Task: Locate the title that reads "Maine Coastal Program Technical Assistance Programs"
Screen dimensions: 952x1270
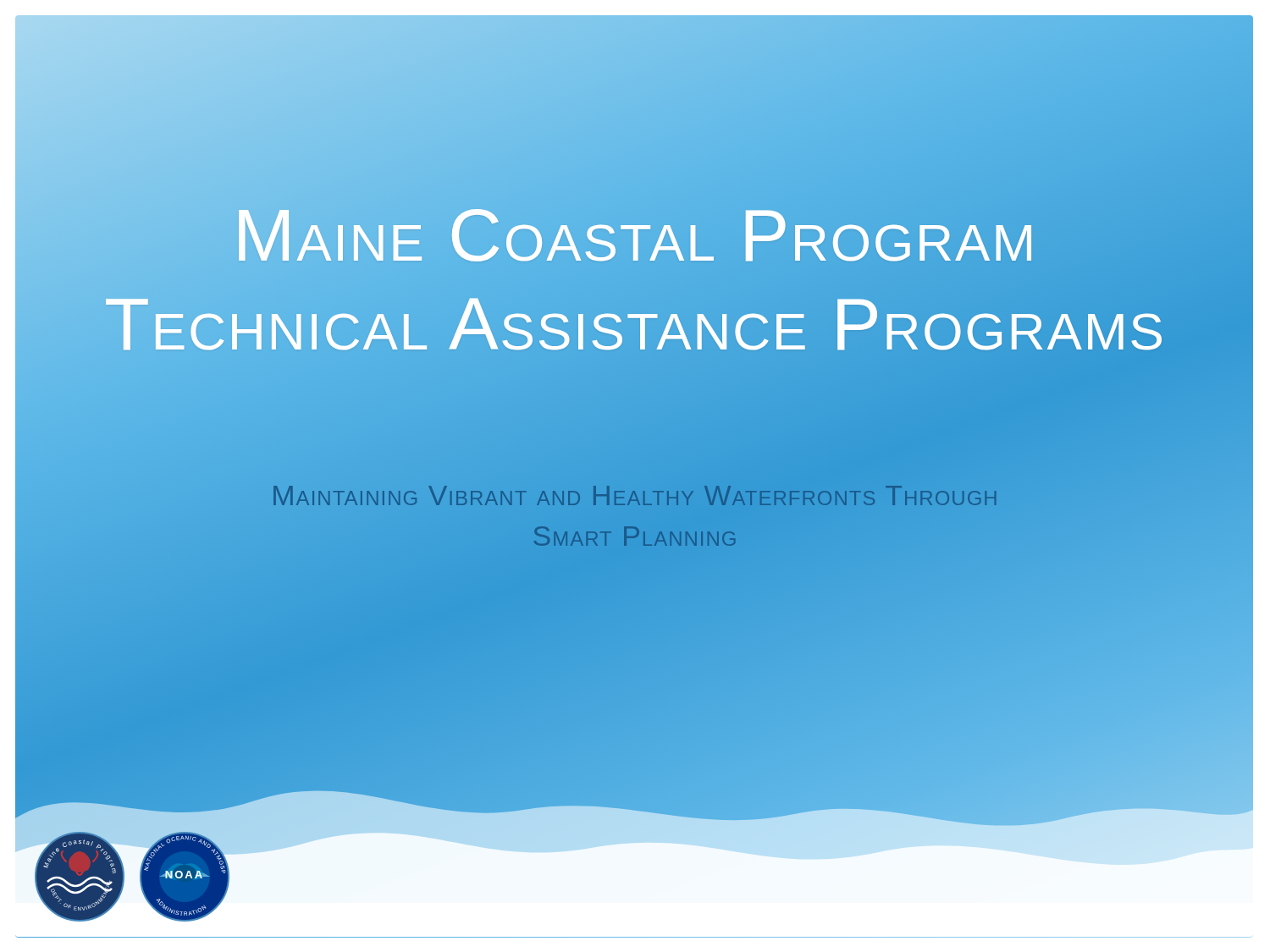Action: click(x=635, y=280)
